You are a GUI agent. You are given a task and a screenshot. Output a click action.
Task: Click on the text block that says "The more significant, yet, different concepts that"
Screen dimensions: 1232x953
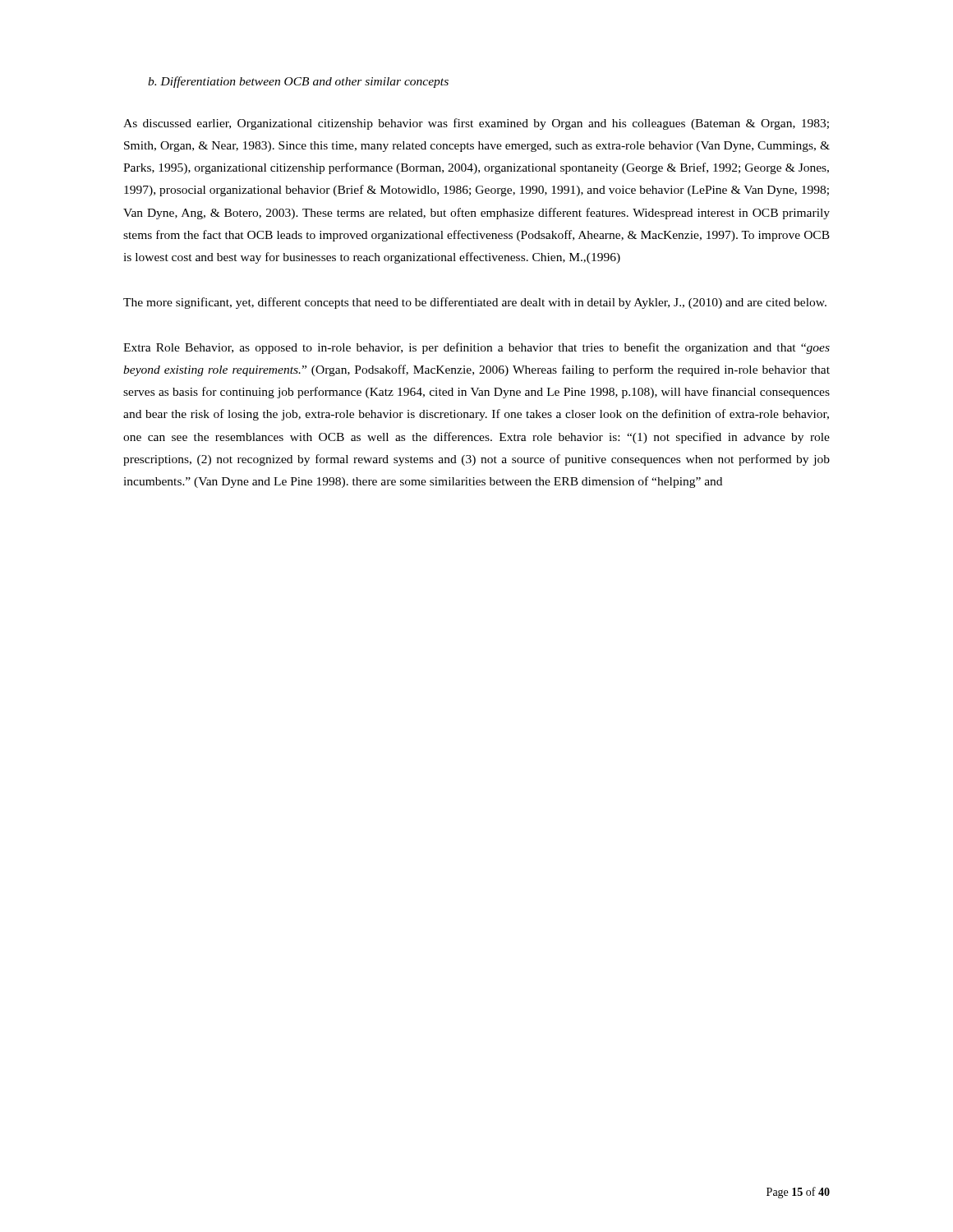475,302
